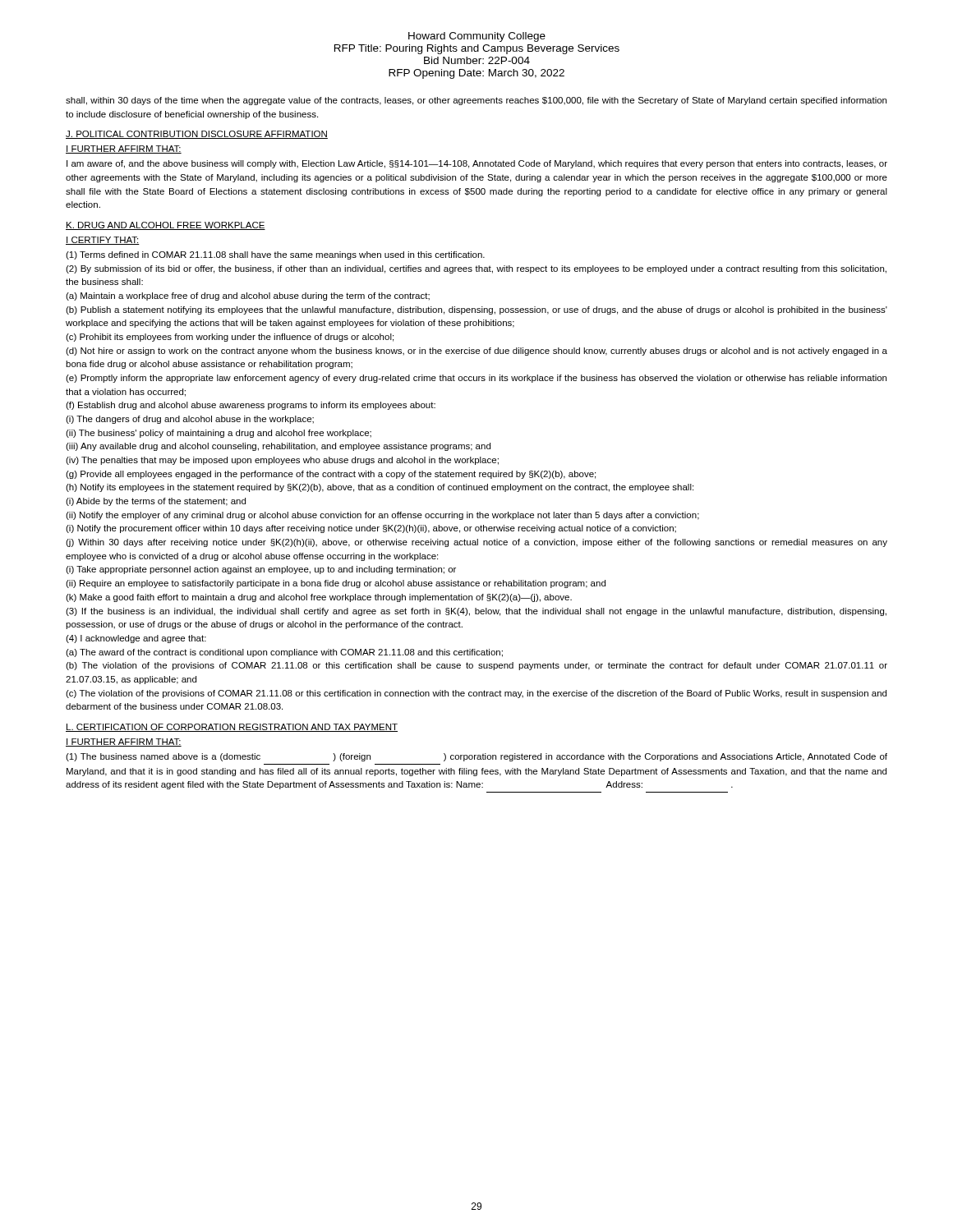Find the section header containing "I CERTIFY THAT:"

pos(102,240)
